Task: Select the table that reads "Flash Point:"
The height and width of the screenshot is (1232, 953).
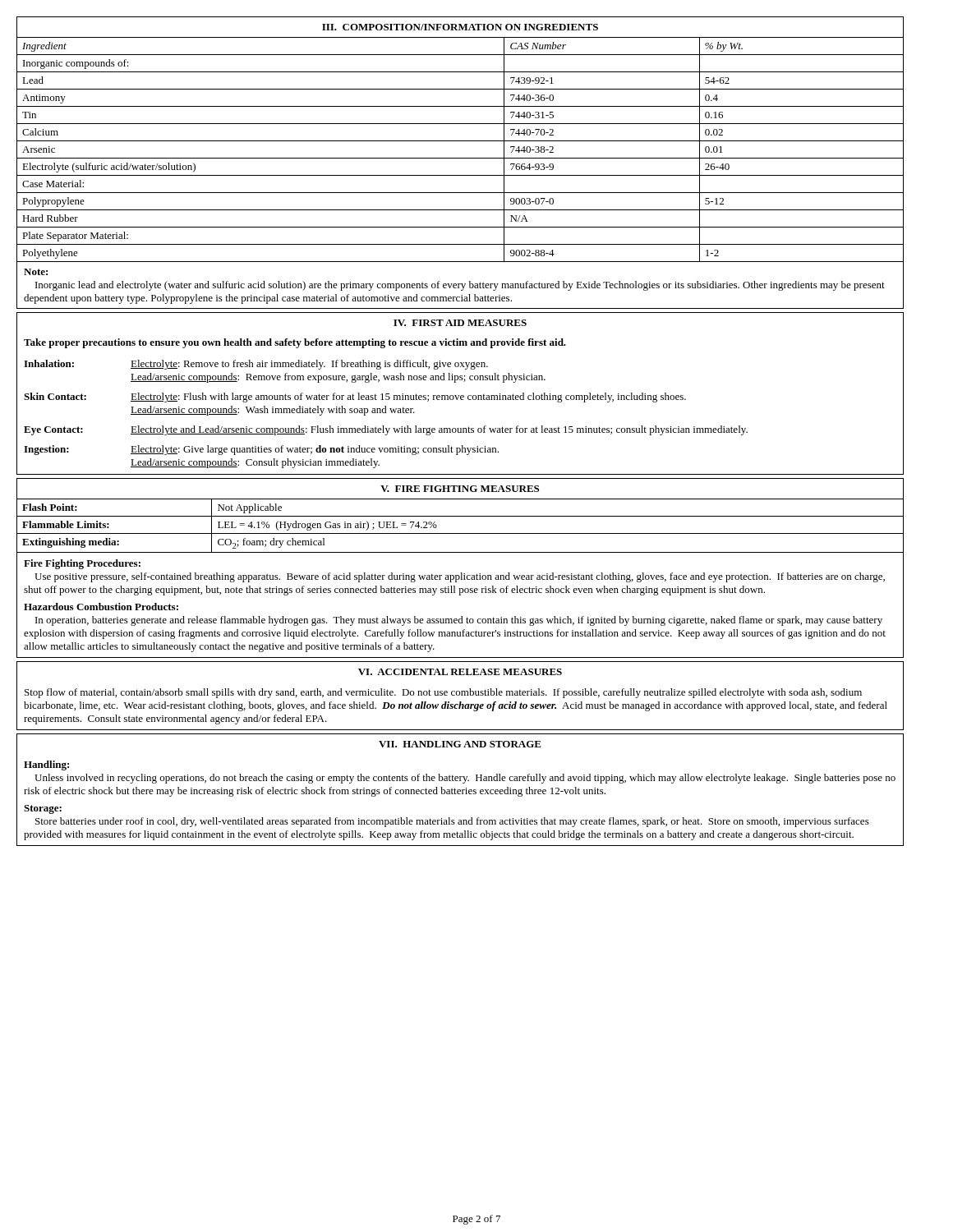Action: click(x=460, y=526)
